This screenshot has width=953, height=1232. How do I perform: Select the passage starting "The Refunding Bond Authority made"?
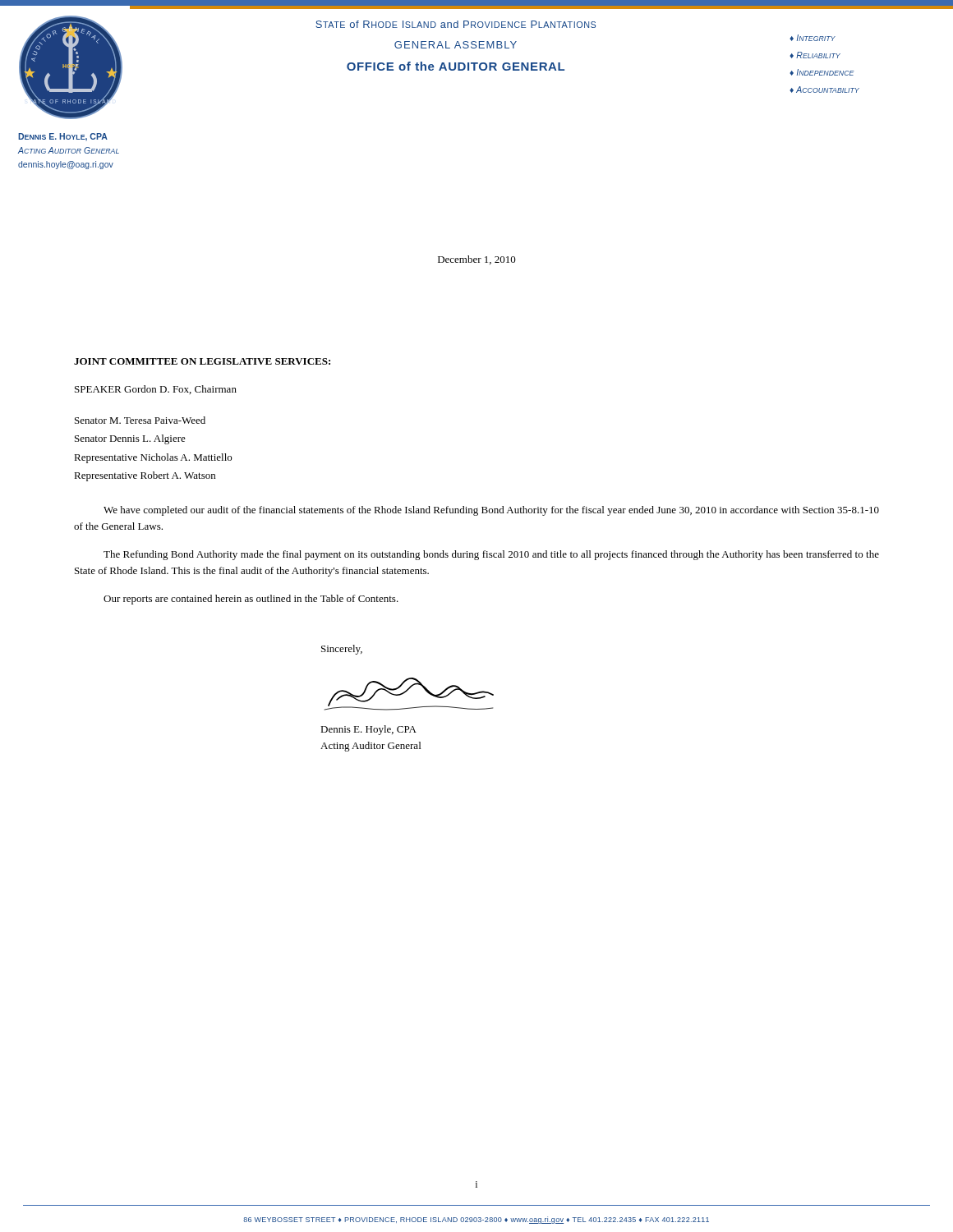pos(476,562)
